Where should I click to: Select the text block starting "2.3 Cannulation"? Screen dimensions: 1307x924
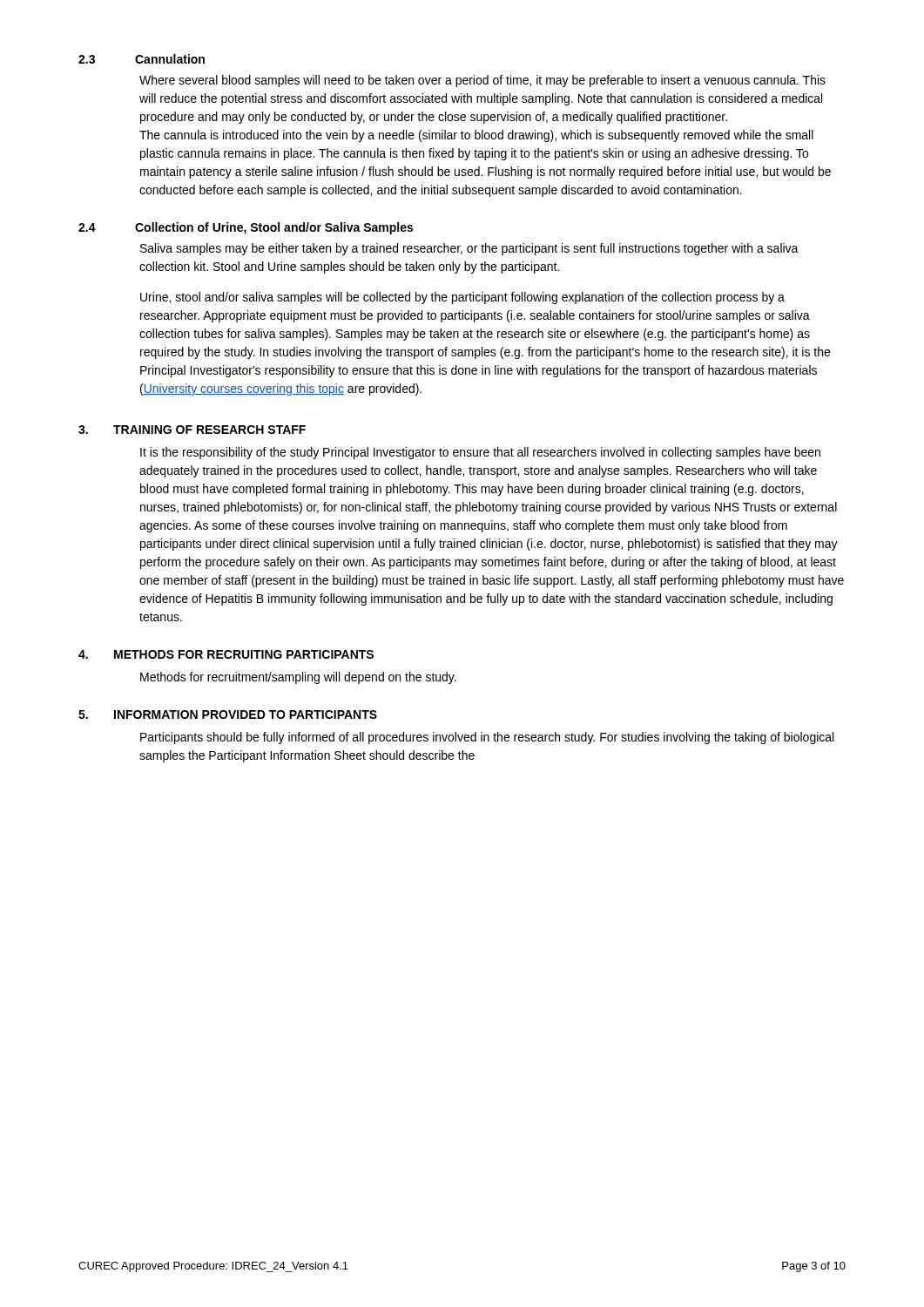coord(142,59)
